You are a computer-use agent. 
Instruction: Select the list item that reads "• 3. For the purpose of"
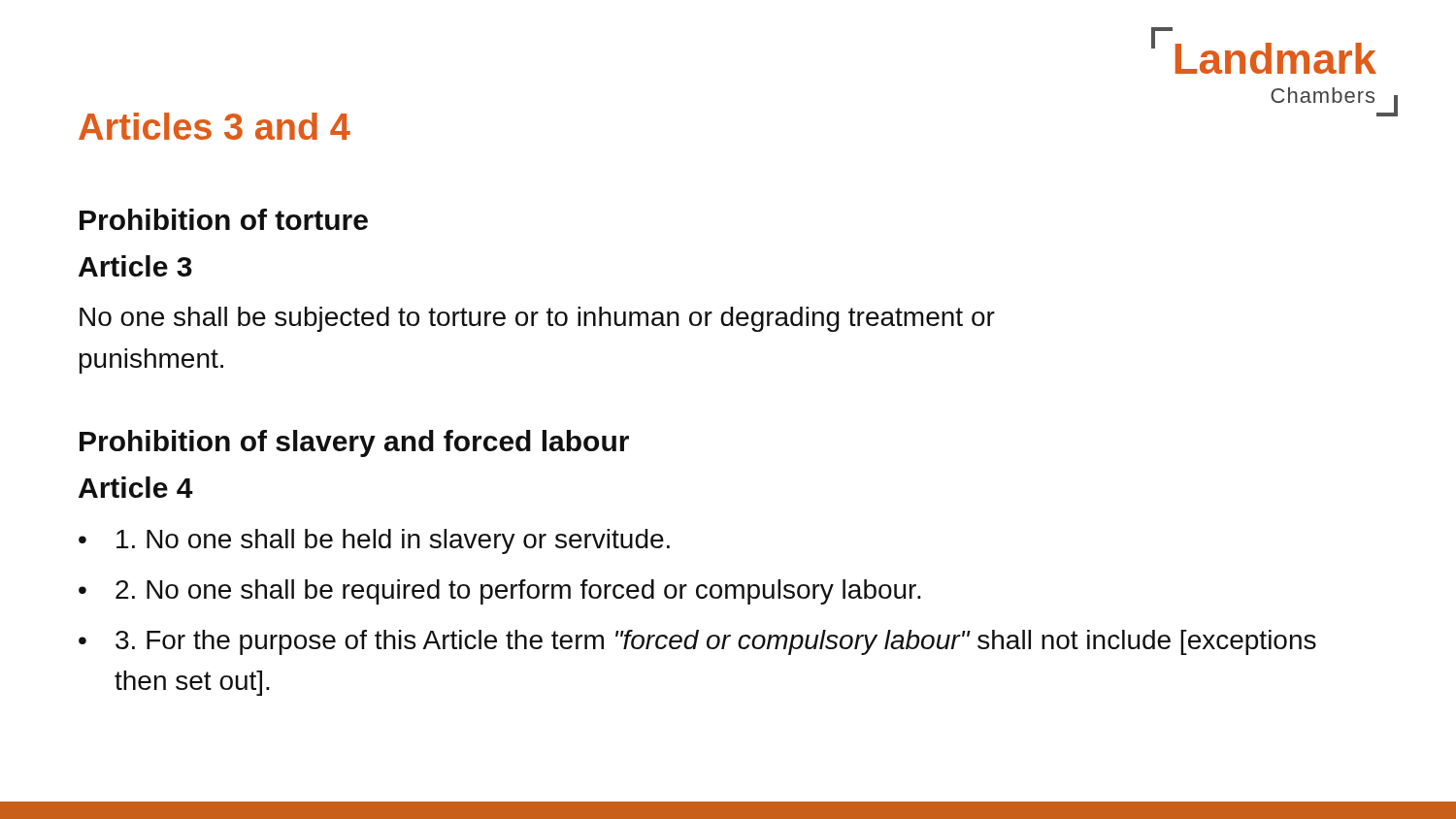click(x=699, y=661)
